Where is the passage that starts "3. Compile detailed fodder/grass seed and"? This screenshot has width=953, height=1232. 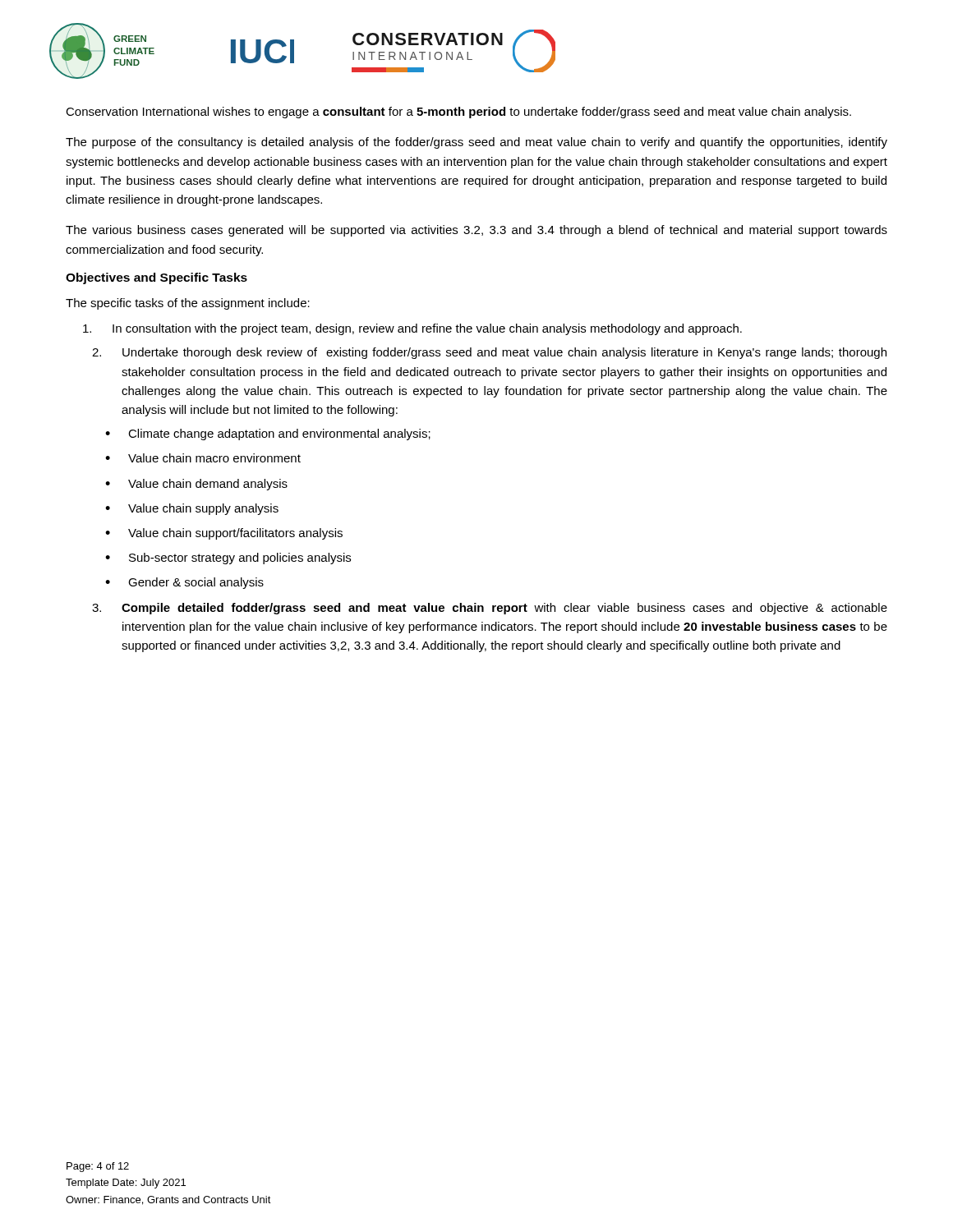[485, 626]
